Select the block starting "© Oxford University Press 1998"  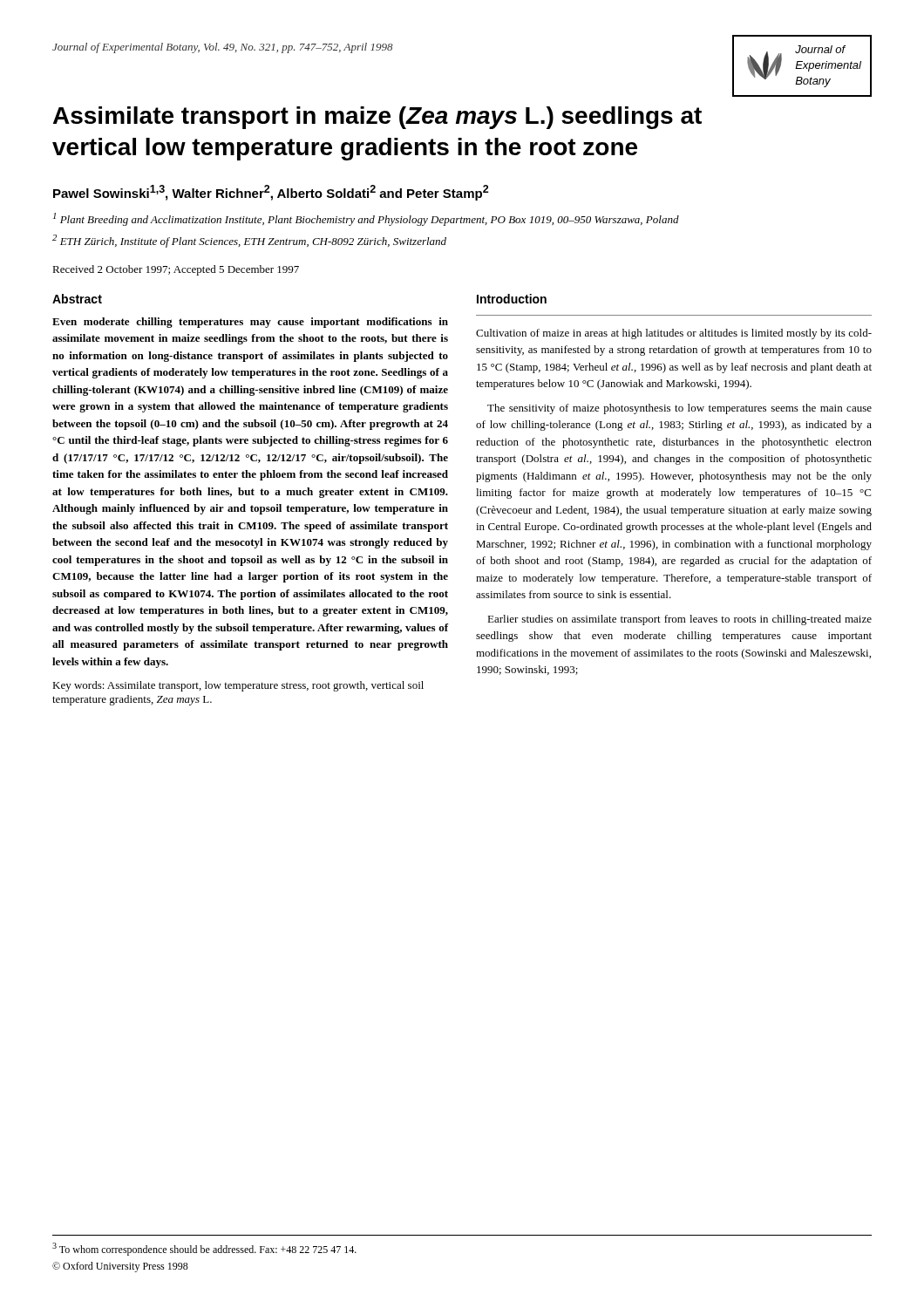tap(120, 1266)
